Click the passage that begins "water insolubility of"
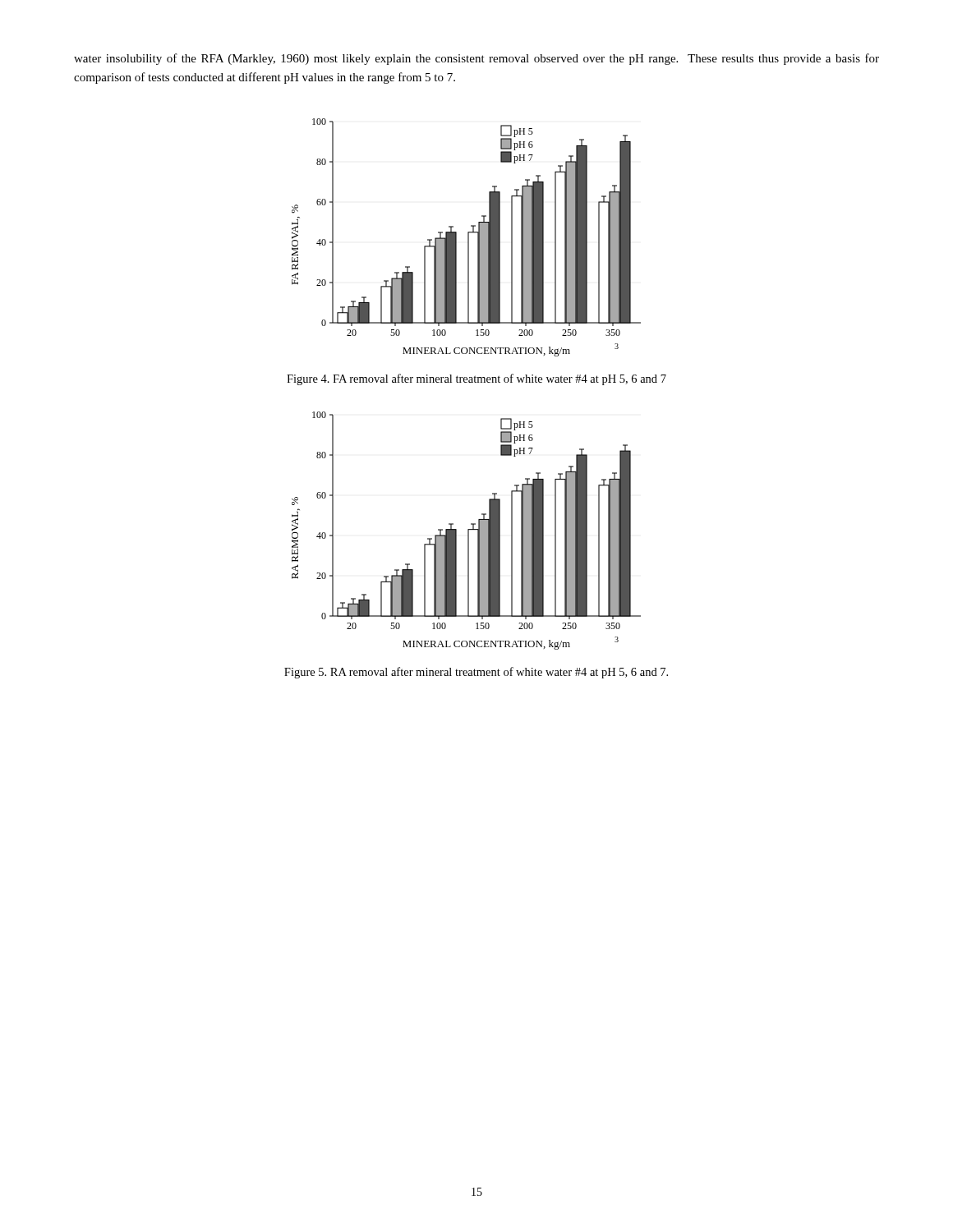 coord(476,68)
